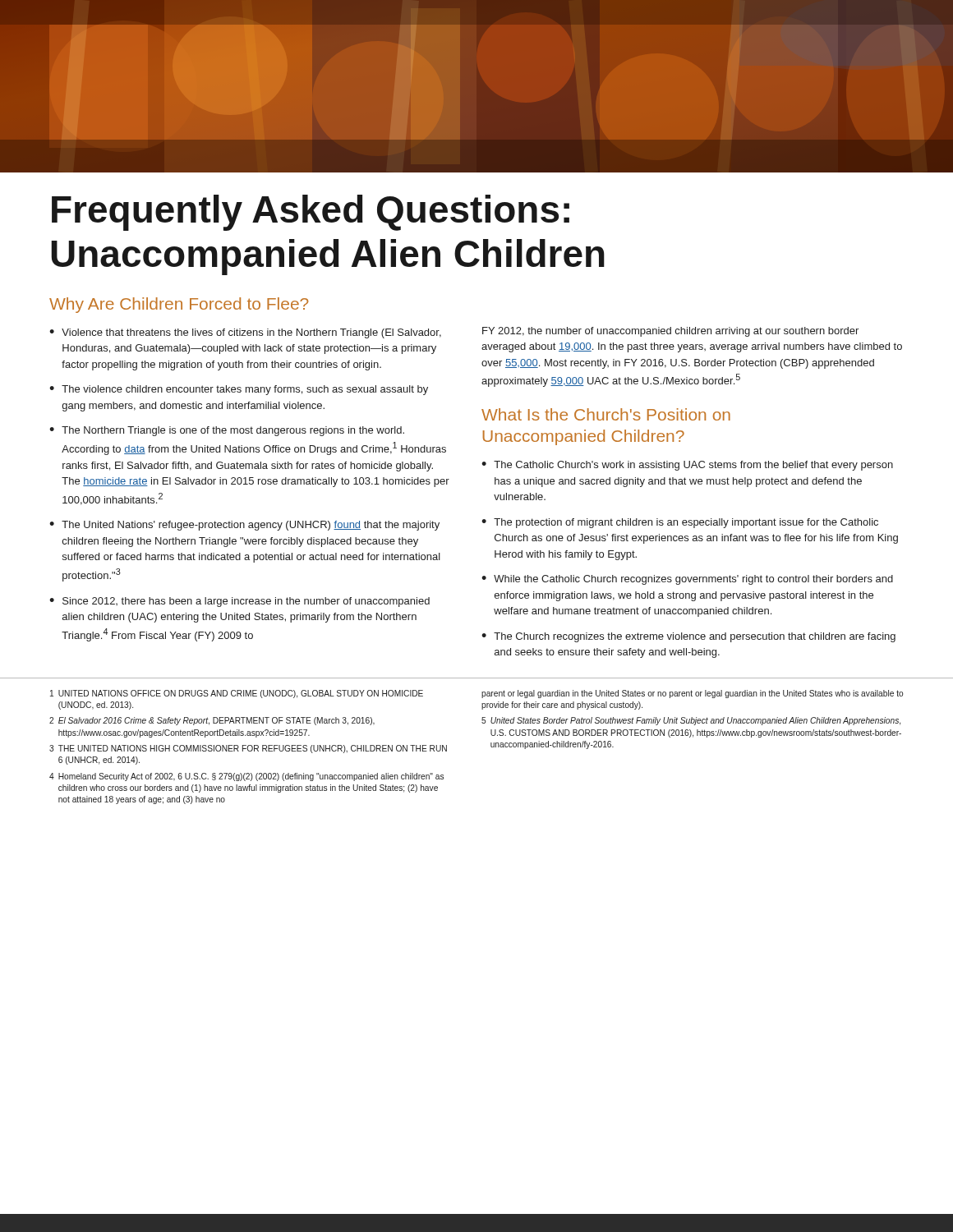Locate the block of text that opens with "• The Church recognizes the extreme violence"

(693, 644)
